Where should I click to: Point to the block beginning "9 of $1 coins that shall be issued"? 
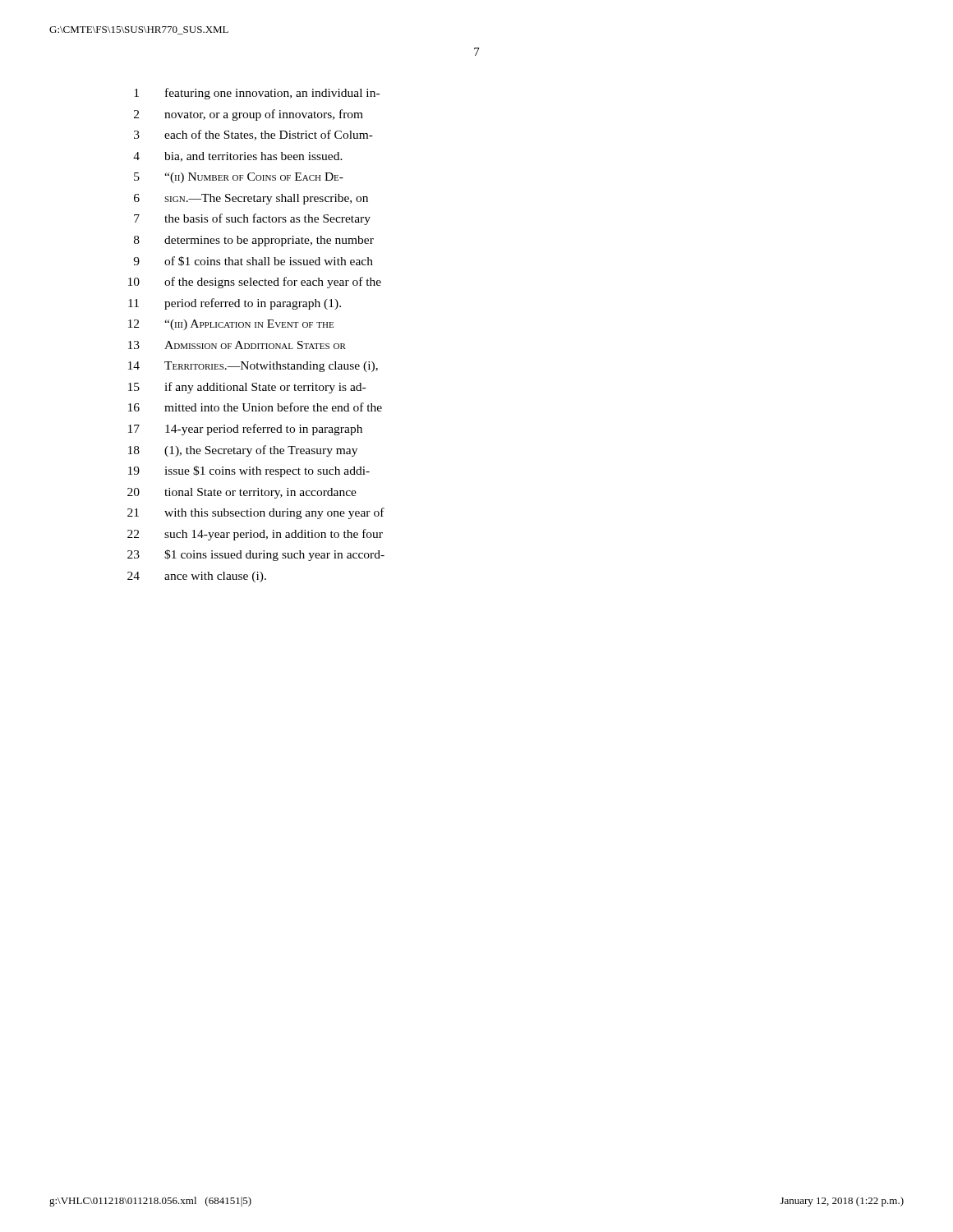[253, 261]
